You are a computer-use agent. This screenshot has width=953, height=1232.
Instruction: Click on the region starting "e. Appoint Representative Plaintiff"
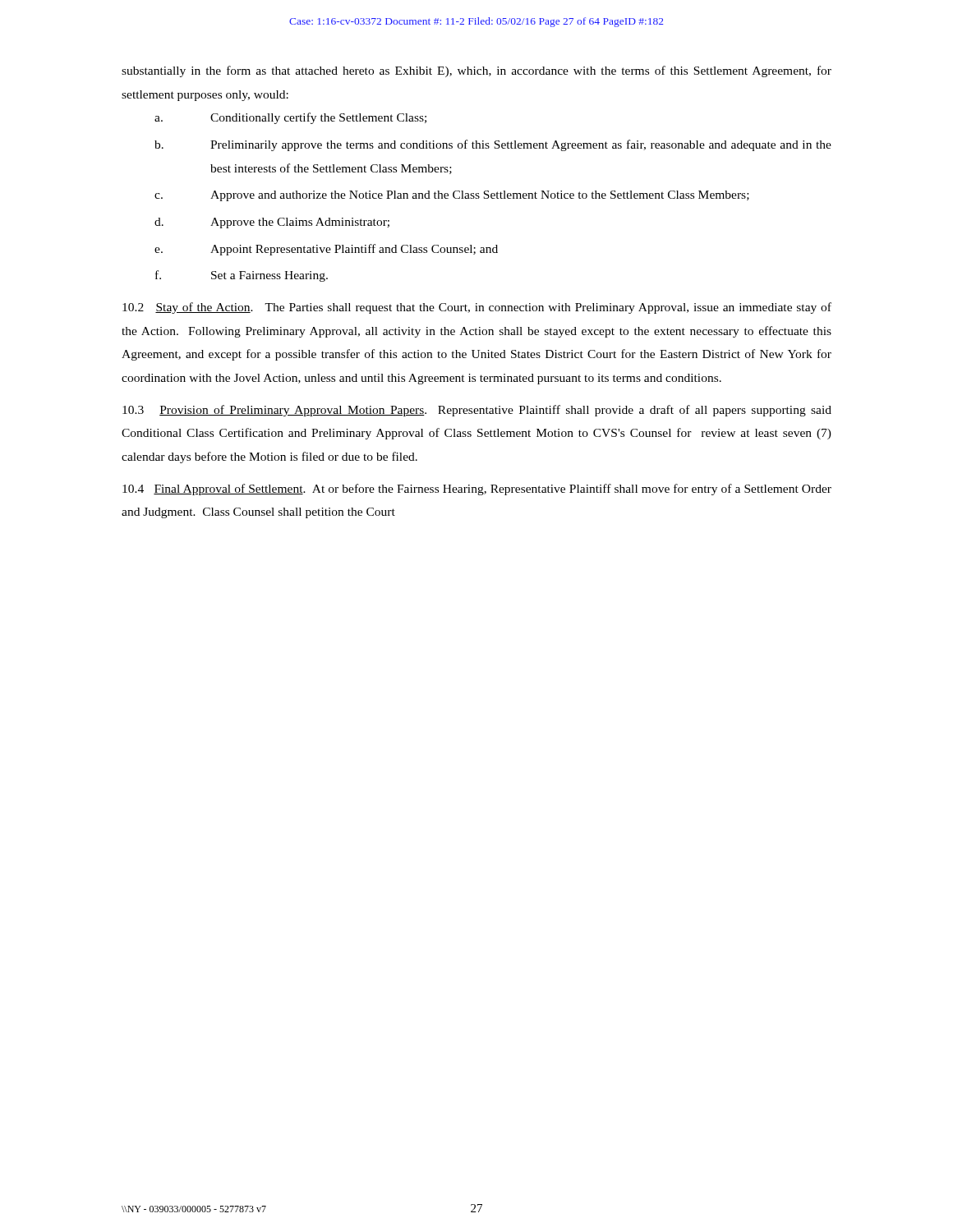[x=476, y=249]
